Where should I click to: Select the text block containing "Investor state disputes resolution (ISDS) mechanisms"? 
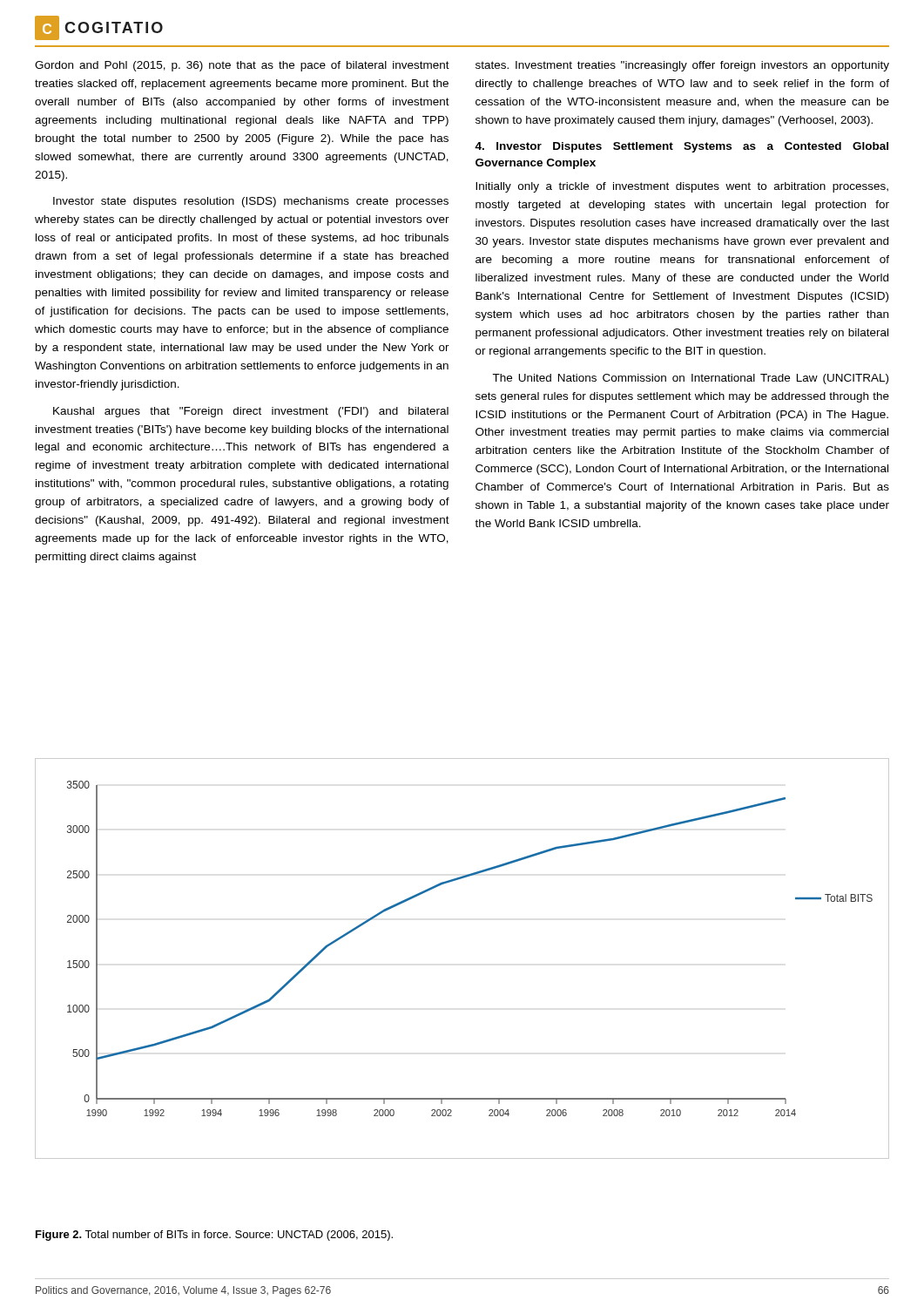[242, 292]
